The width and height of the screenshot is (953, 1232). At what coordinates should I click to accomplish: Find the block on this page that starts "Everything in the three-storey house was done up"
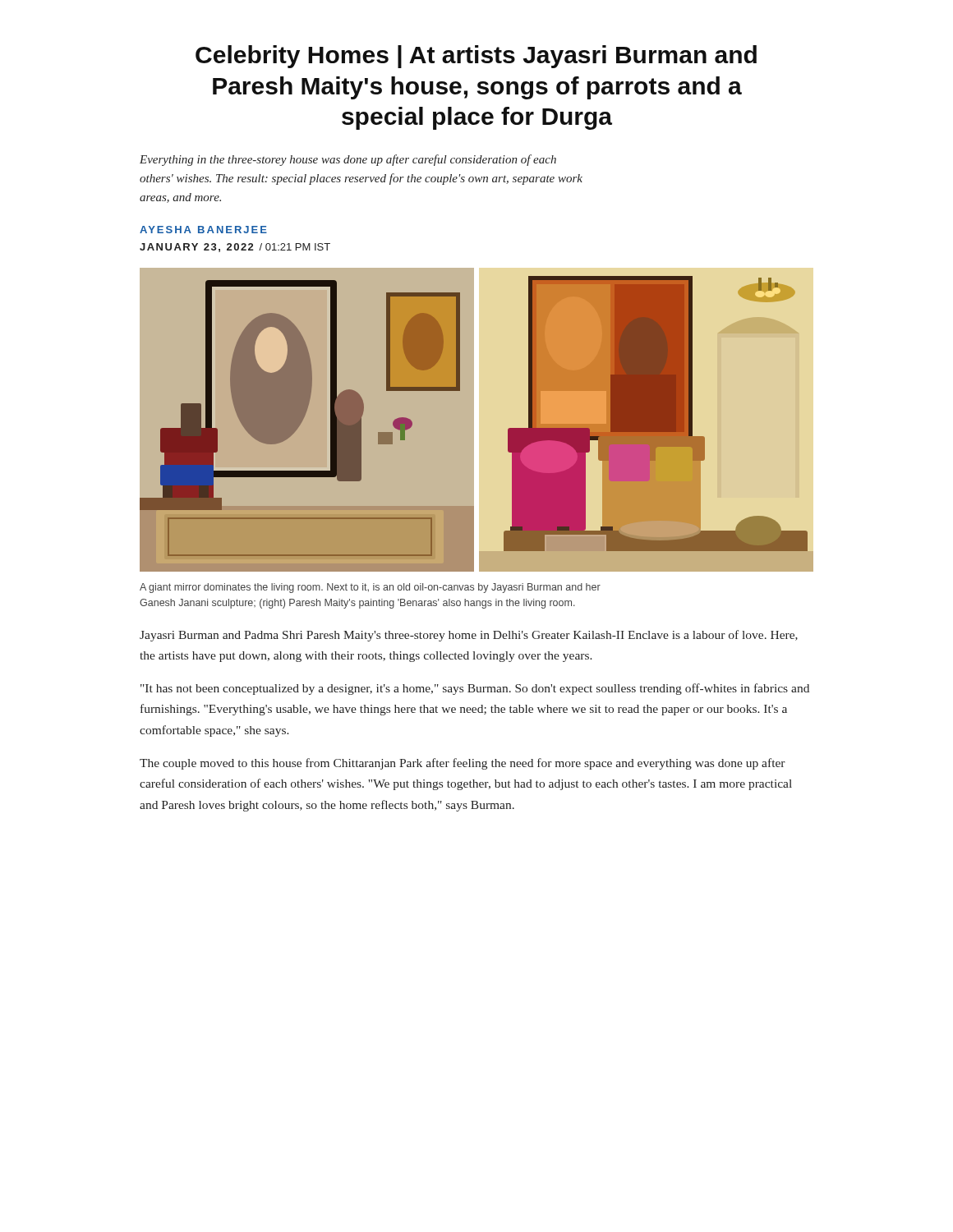tap(361, 178)
